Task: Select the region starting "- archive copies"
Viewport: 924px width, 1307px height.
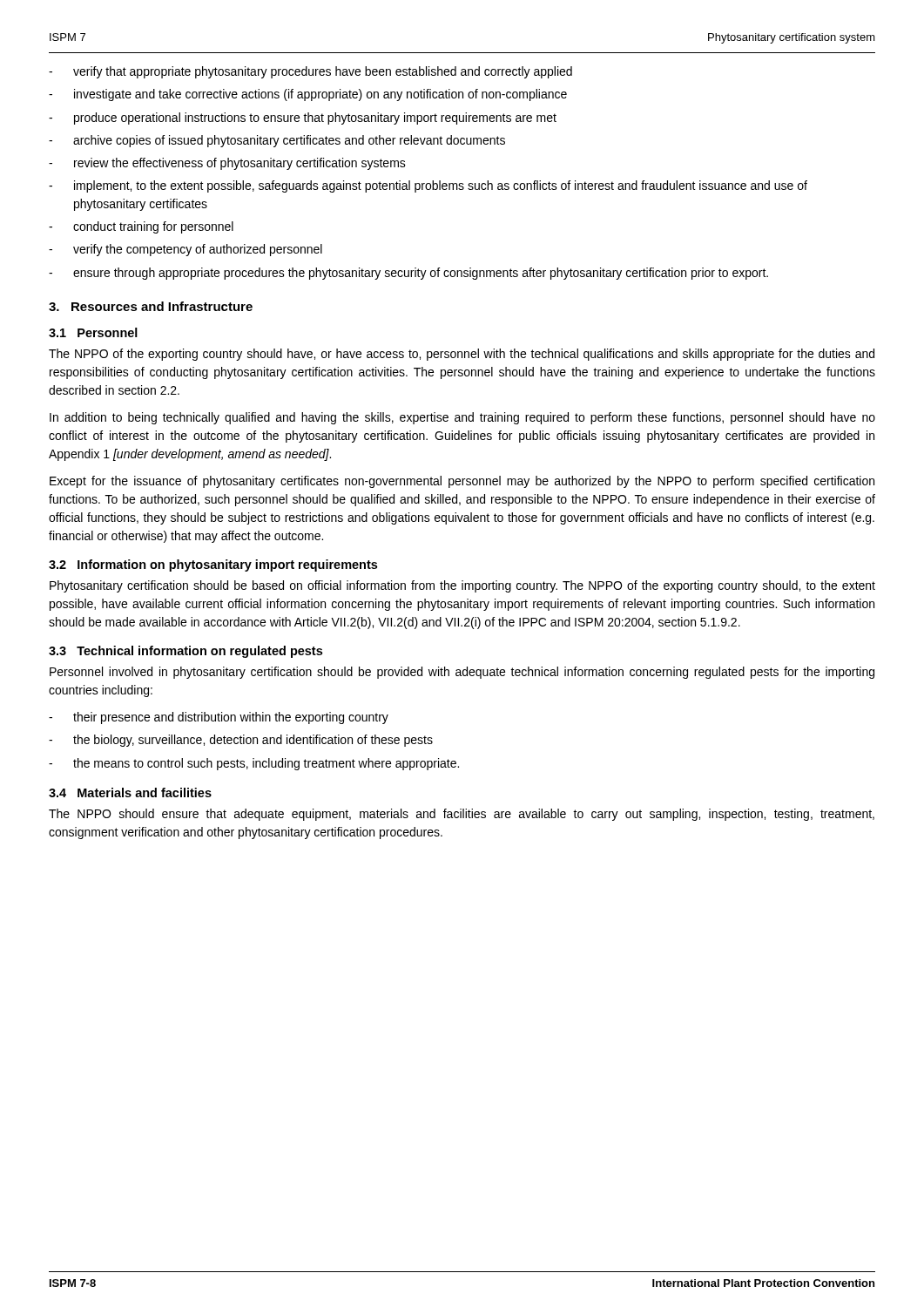Action: [462, 140]
